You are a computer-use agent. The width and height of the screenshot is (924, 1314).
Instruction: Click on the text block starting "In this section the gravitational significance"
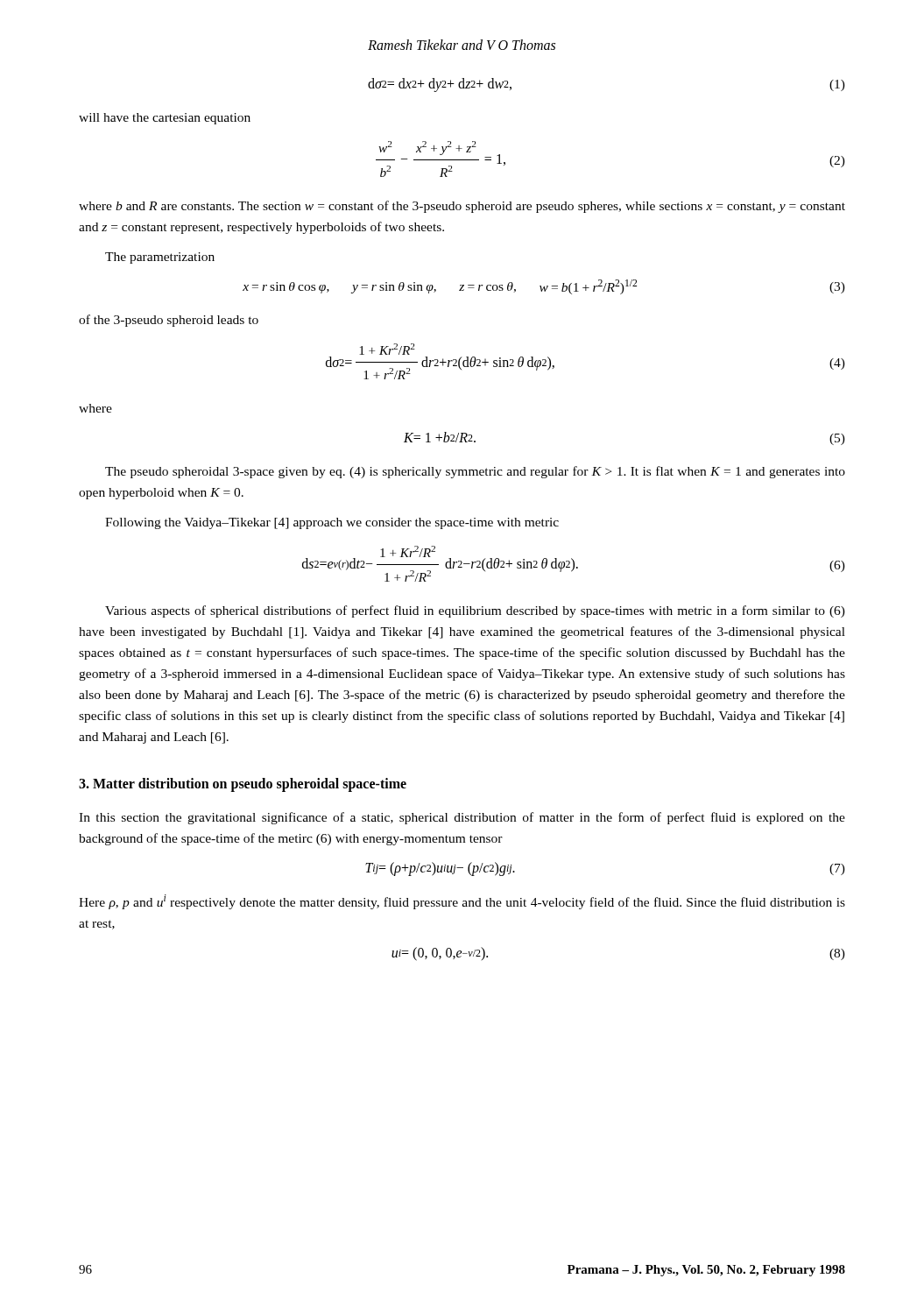click(x=462, y=827)
